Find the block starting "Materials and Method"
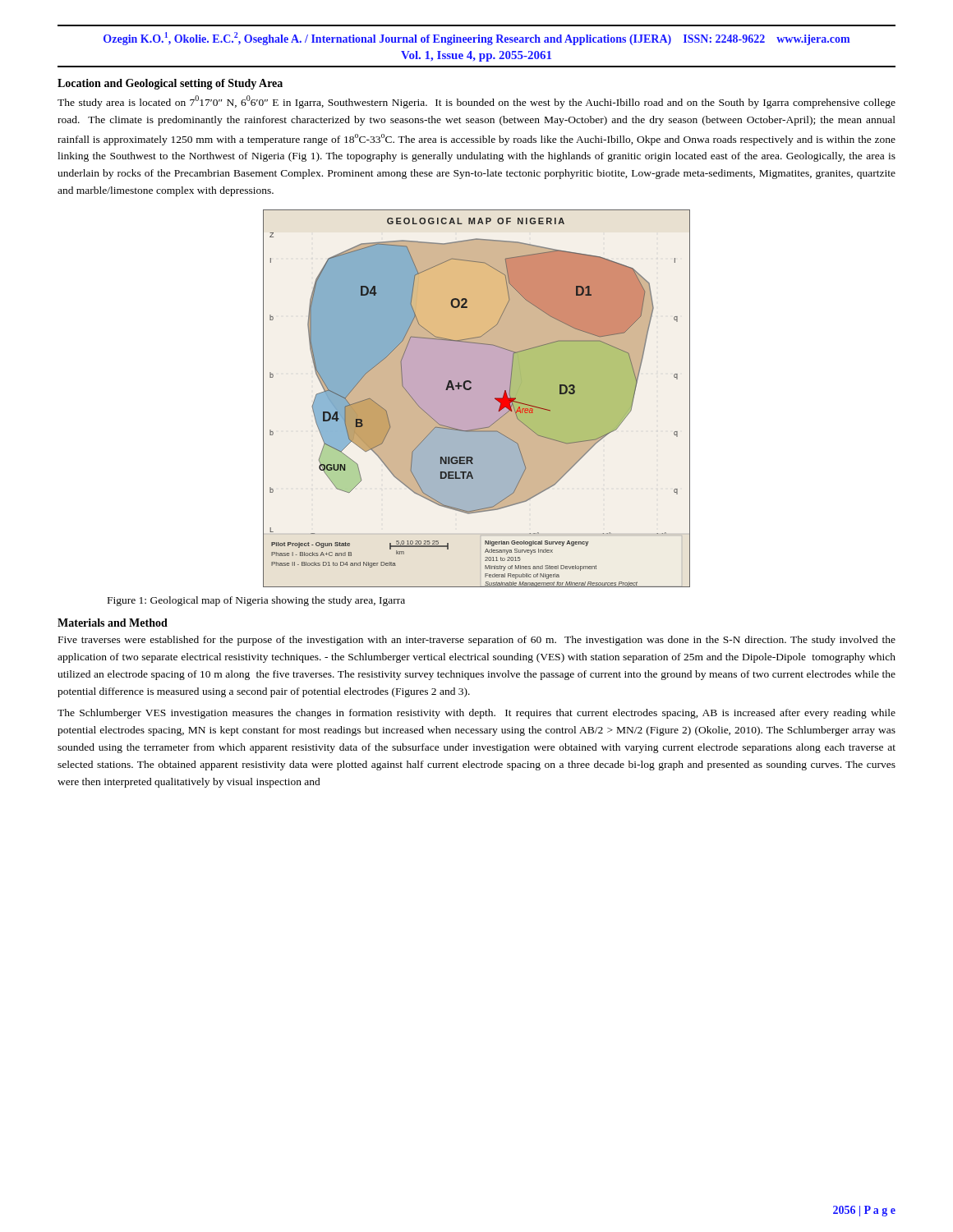The image size is (953, 1232). pyautogui.click(x=112, y=623)
